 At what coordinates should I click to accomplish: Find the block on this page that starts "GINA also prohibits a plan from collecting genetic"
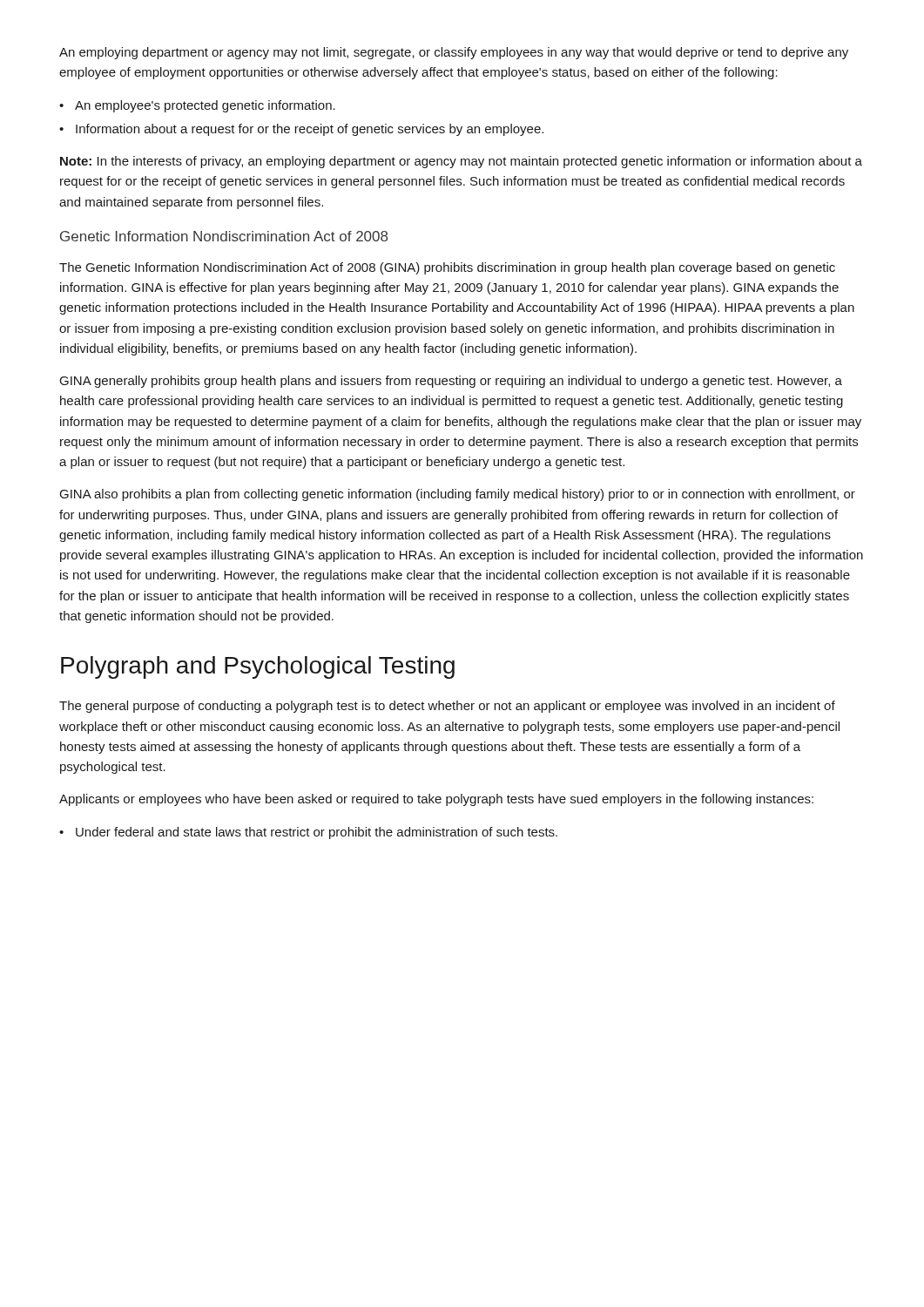point(461,555)
